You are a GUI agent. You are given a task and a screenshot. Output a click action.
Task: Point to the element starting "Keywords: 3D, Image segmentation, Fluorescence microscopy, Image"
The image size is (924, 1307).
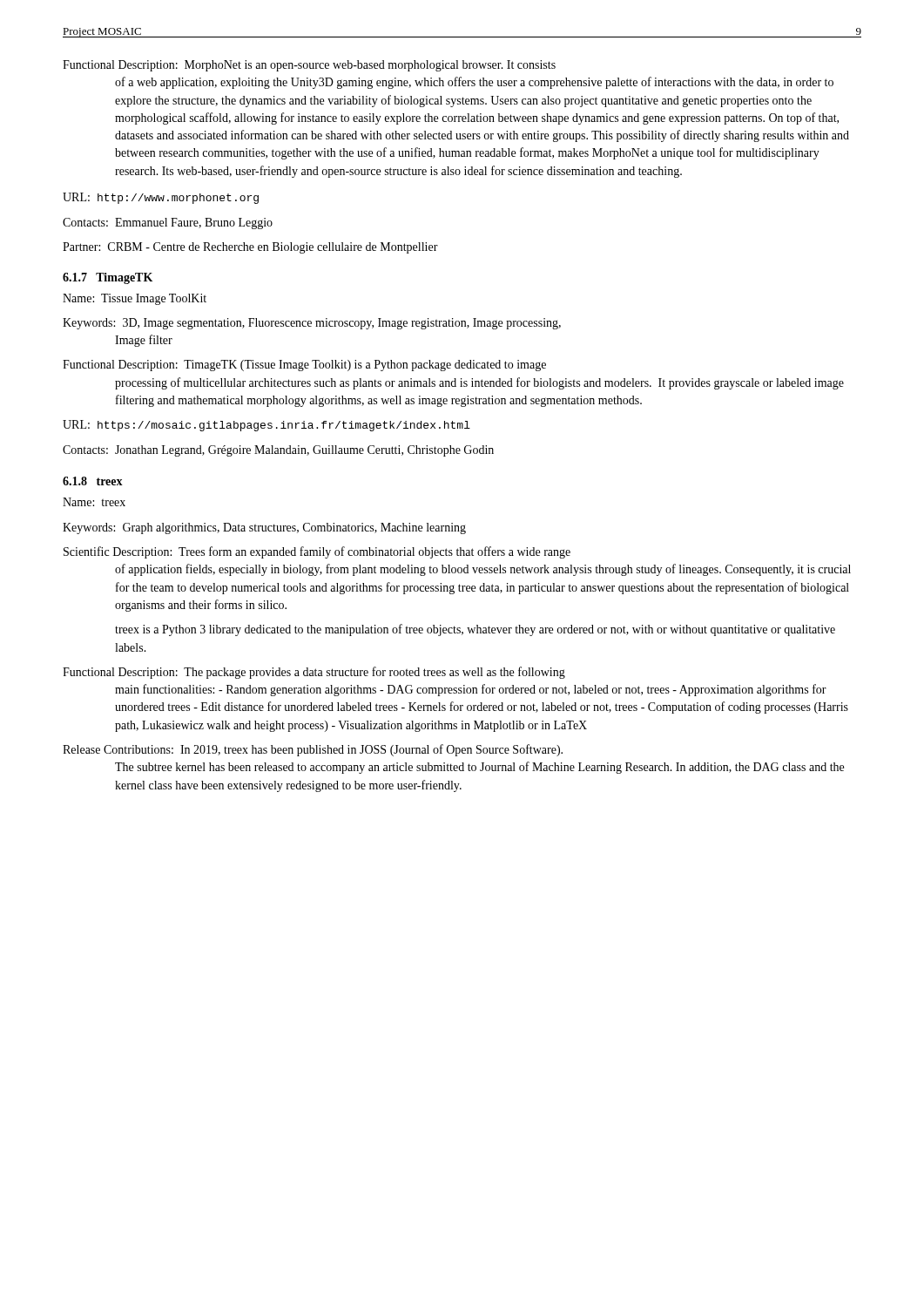coord(462,333)
